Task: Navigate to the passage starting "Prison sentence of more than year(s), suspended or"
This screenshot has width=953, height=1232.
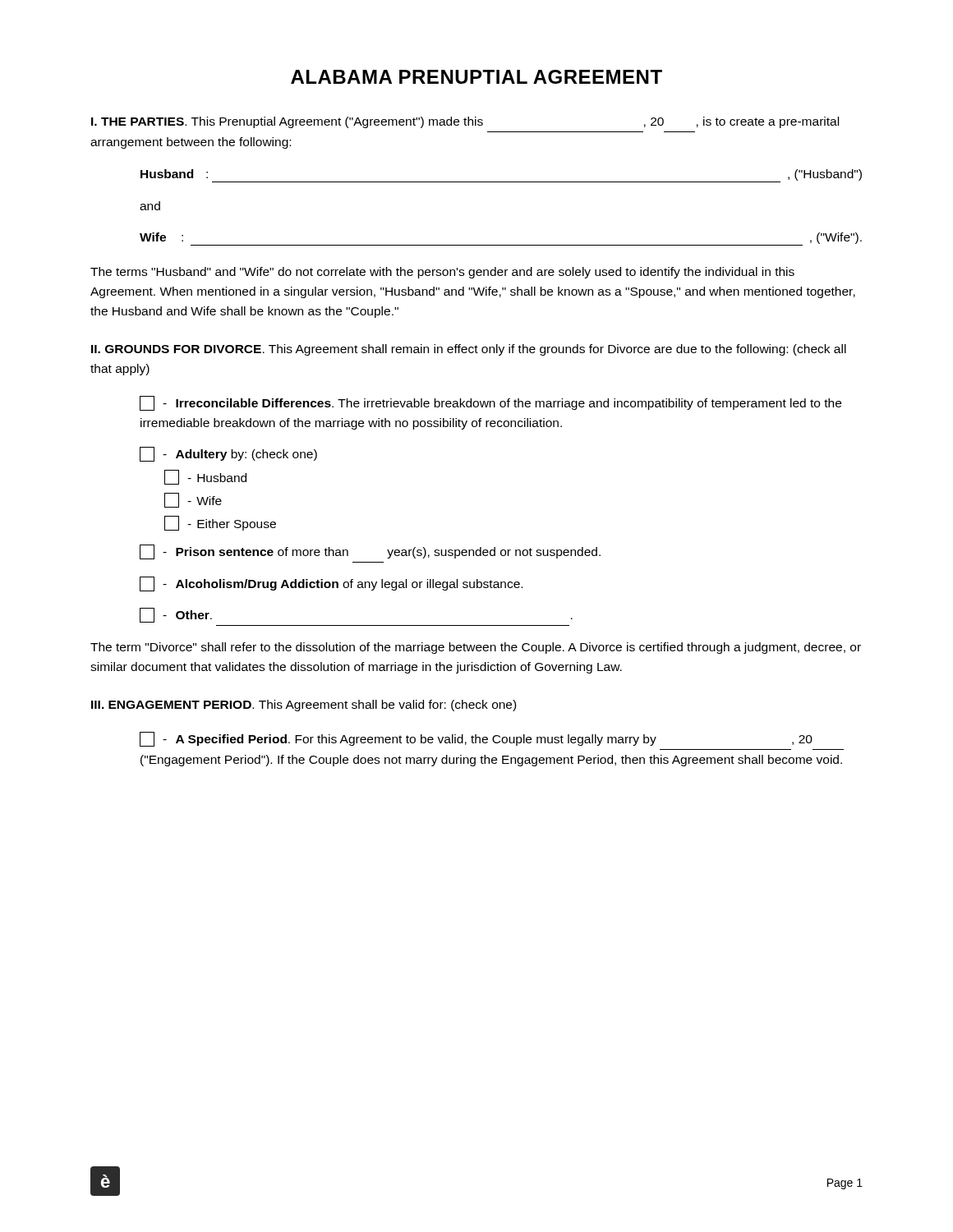Action: [x=371, y=552]
